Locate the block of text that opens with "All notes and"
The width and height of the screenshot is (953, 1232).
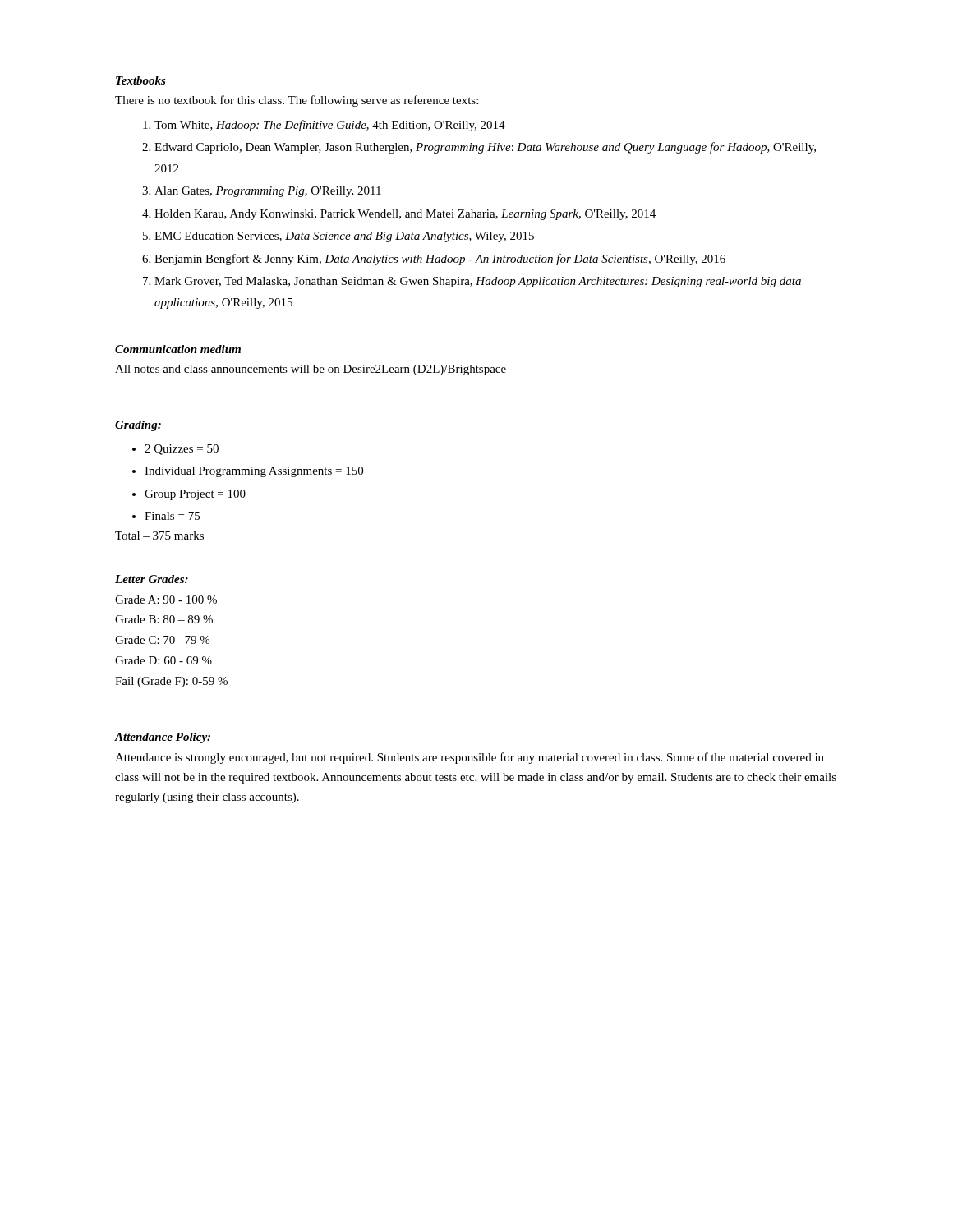(x=311, y=369)
